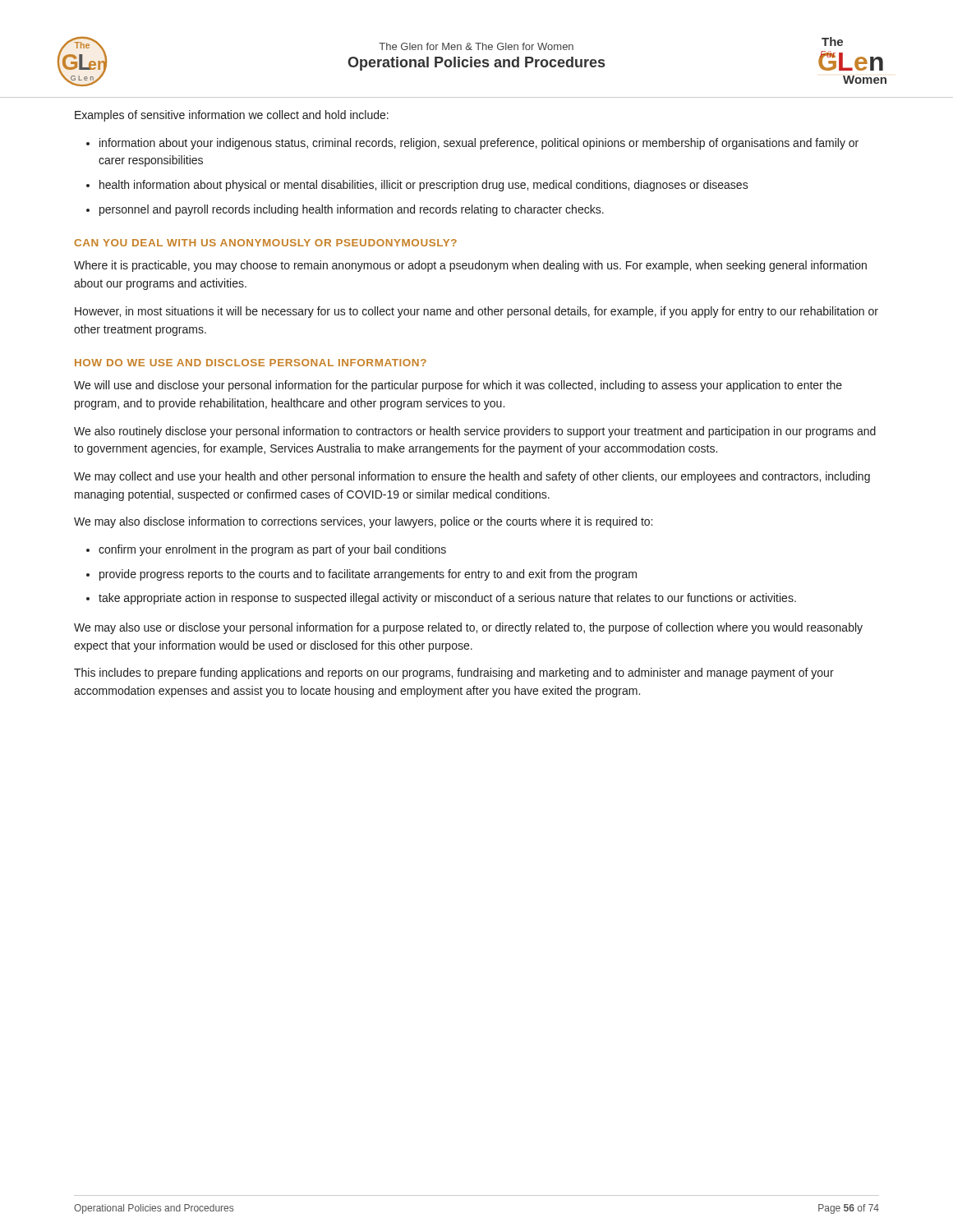This screenshot has height=1232, width=953.
Task: Select the text starting "information about your indigenous"
Action: (x=479, y=152)
